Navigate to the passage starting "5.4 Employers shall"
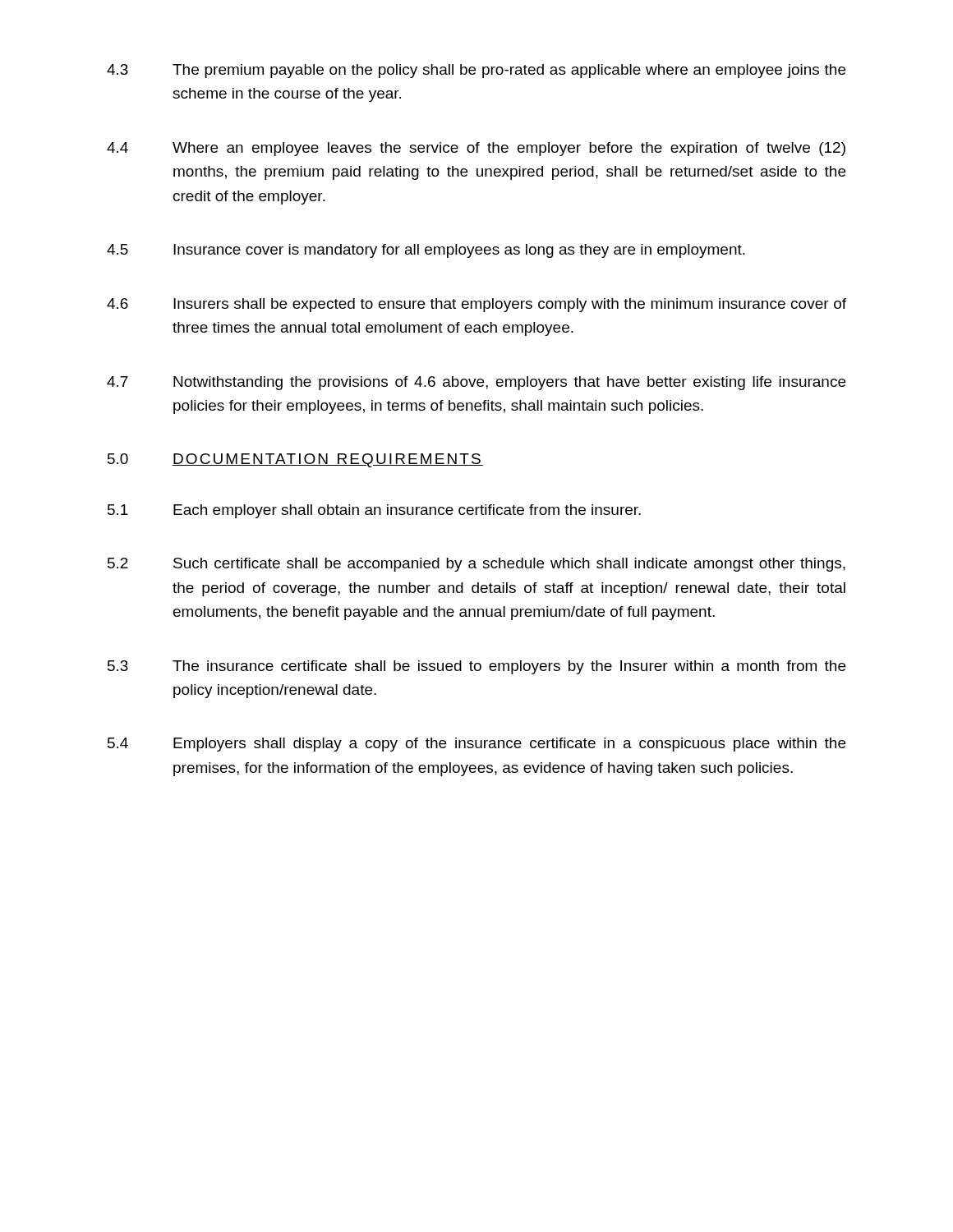This screenshot has height=1232, width=953. click(x=476, y=756)
